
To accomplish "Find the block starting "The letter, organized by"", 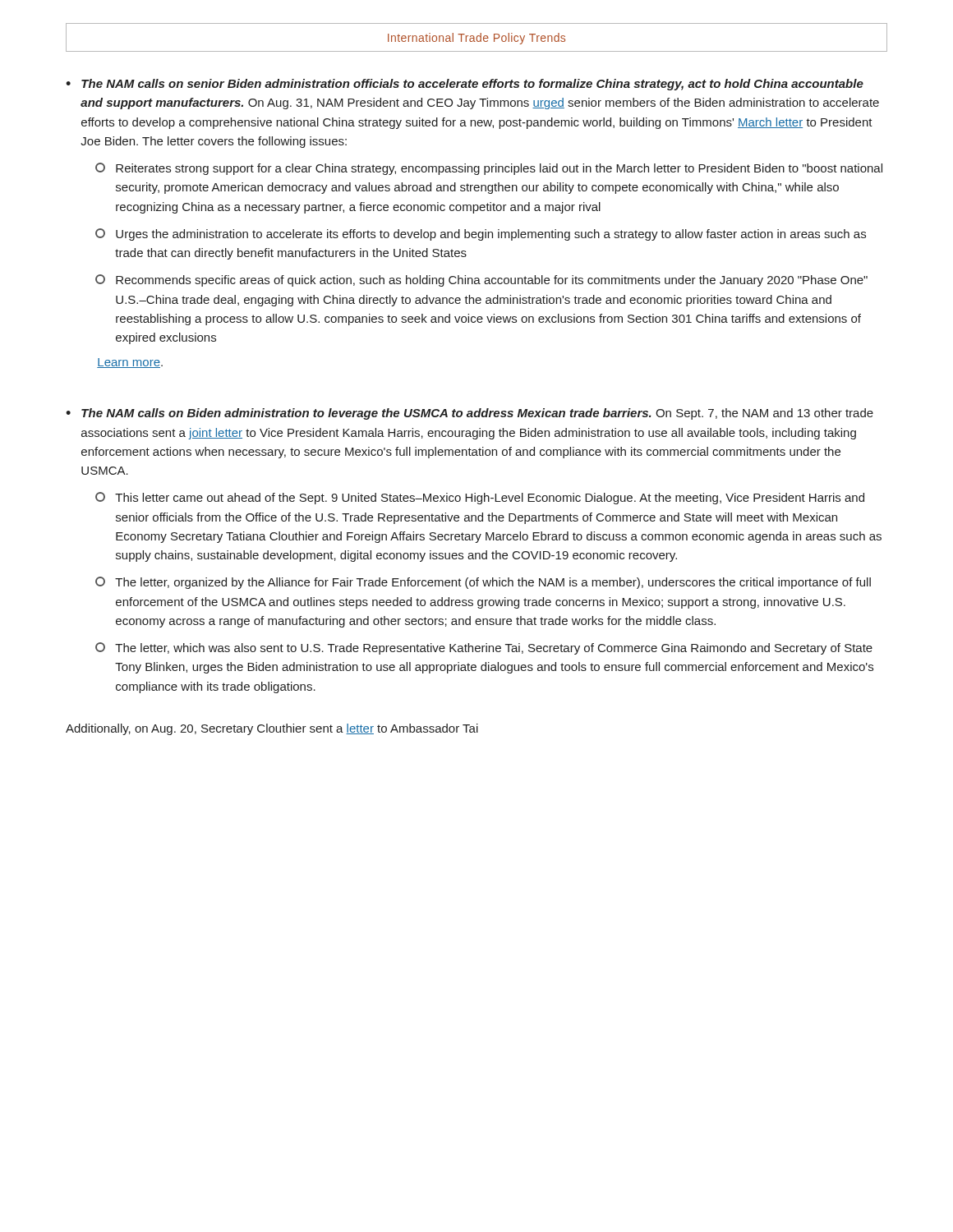I will coord(491,601).
